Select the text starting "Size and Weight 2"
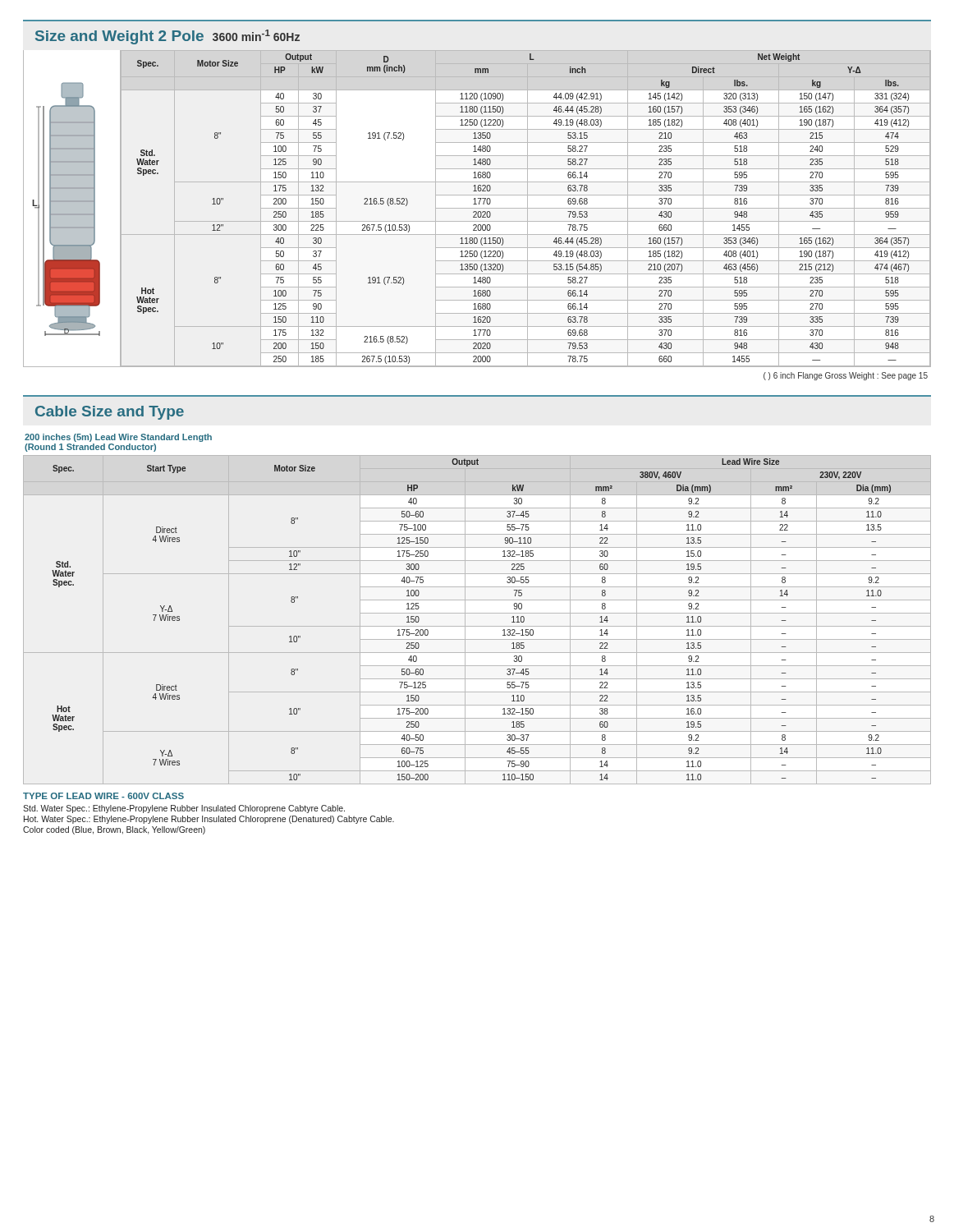The image size is (954, 1232). 167,36
